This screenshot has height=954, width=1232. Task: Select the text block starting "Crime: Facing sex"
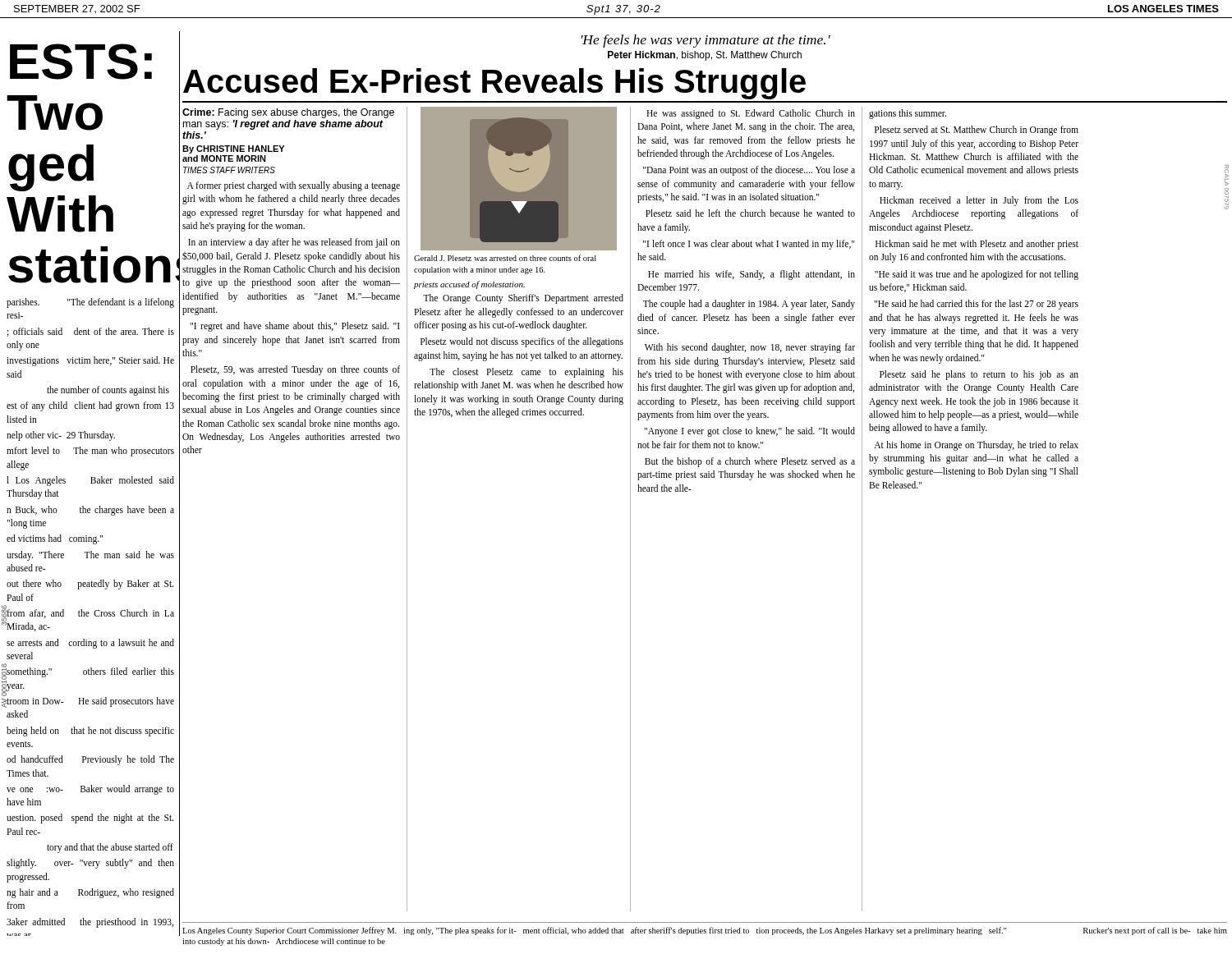(288, 124)
